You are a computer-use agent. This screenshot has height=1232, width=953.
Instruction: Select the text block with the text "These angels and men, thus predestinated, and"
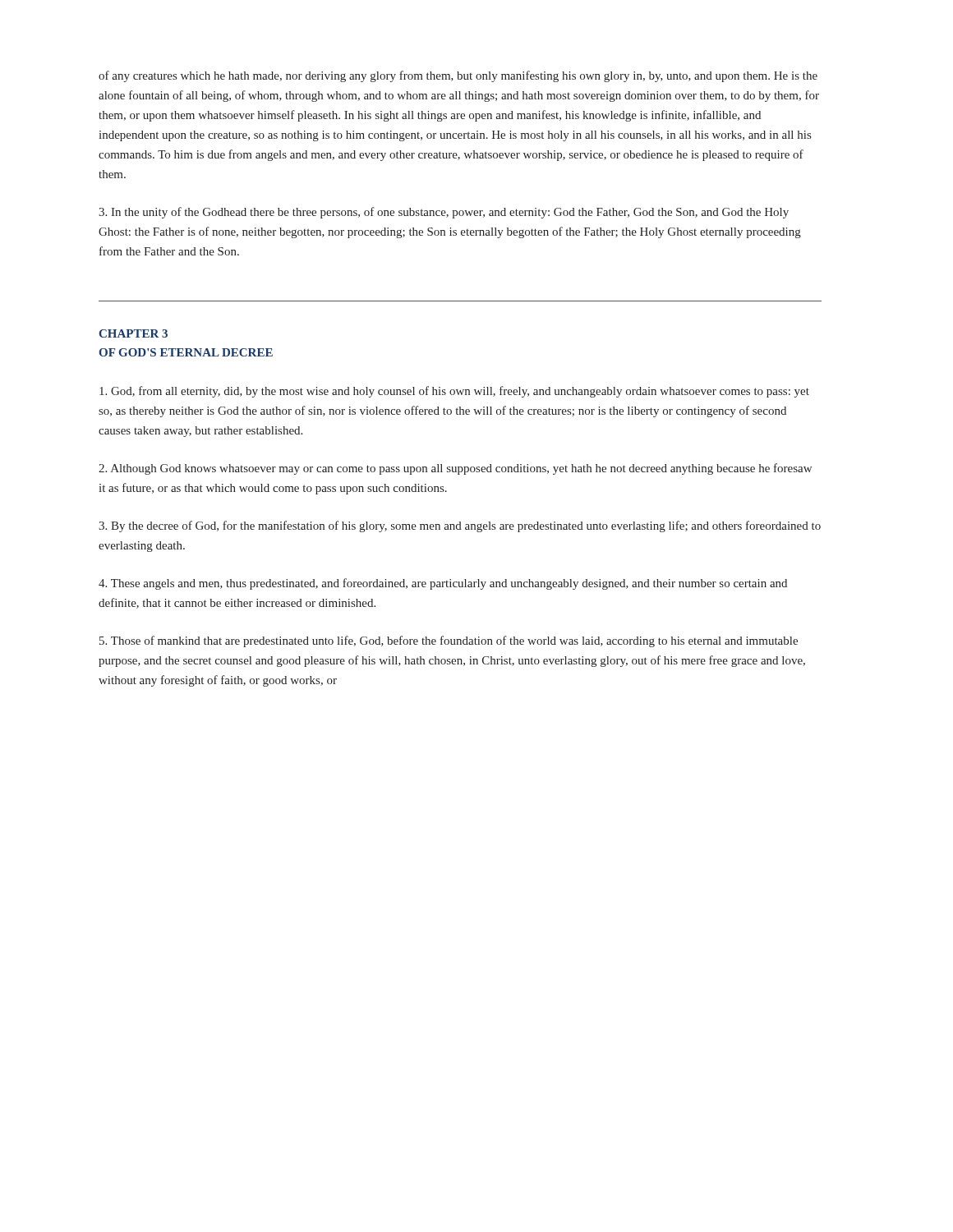[x=443, y=593]
